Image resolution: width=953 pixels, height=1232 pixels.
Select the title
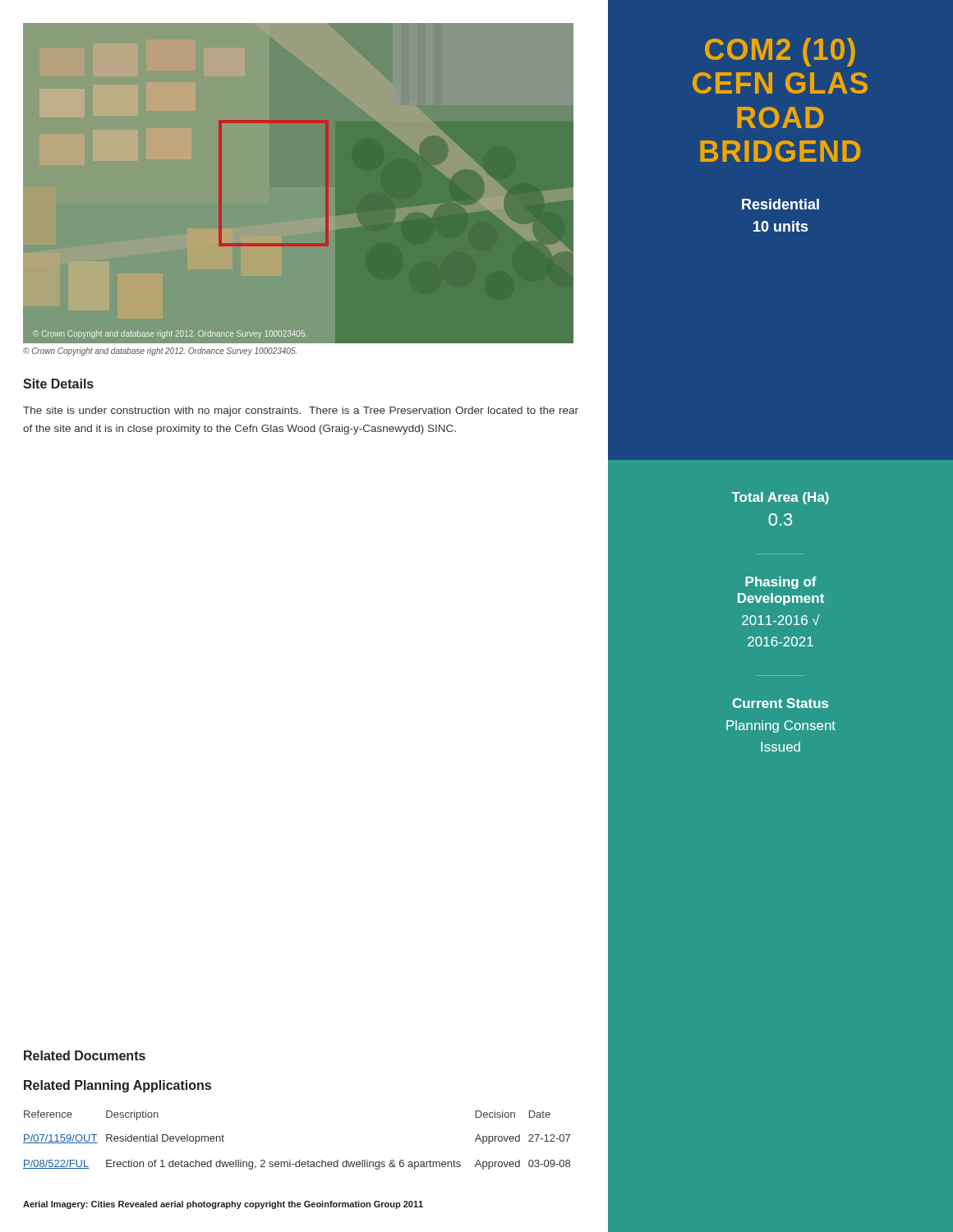tap(780, 101)
